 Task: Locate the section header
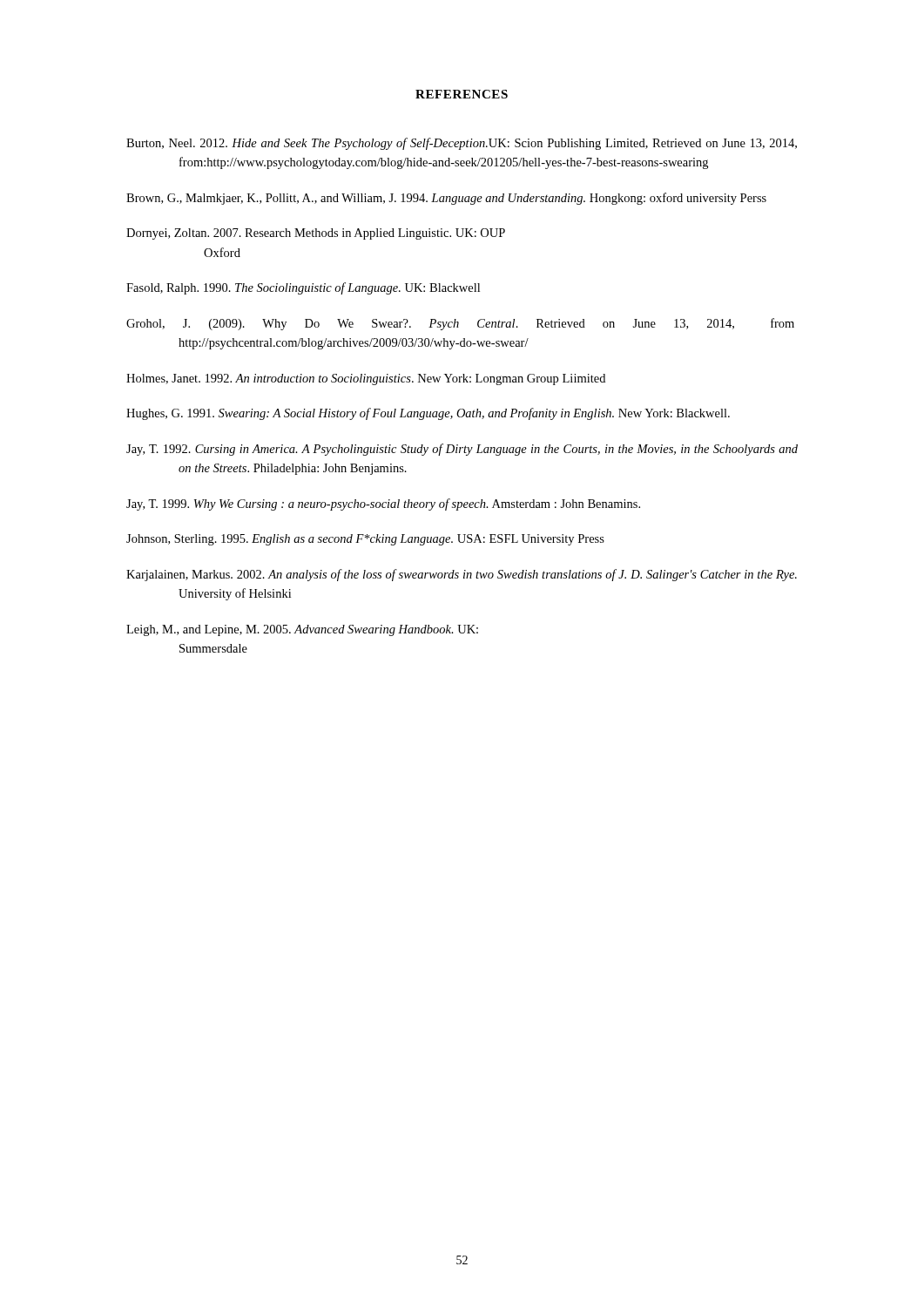pos(462,94)
